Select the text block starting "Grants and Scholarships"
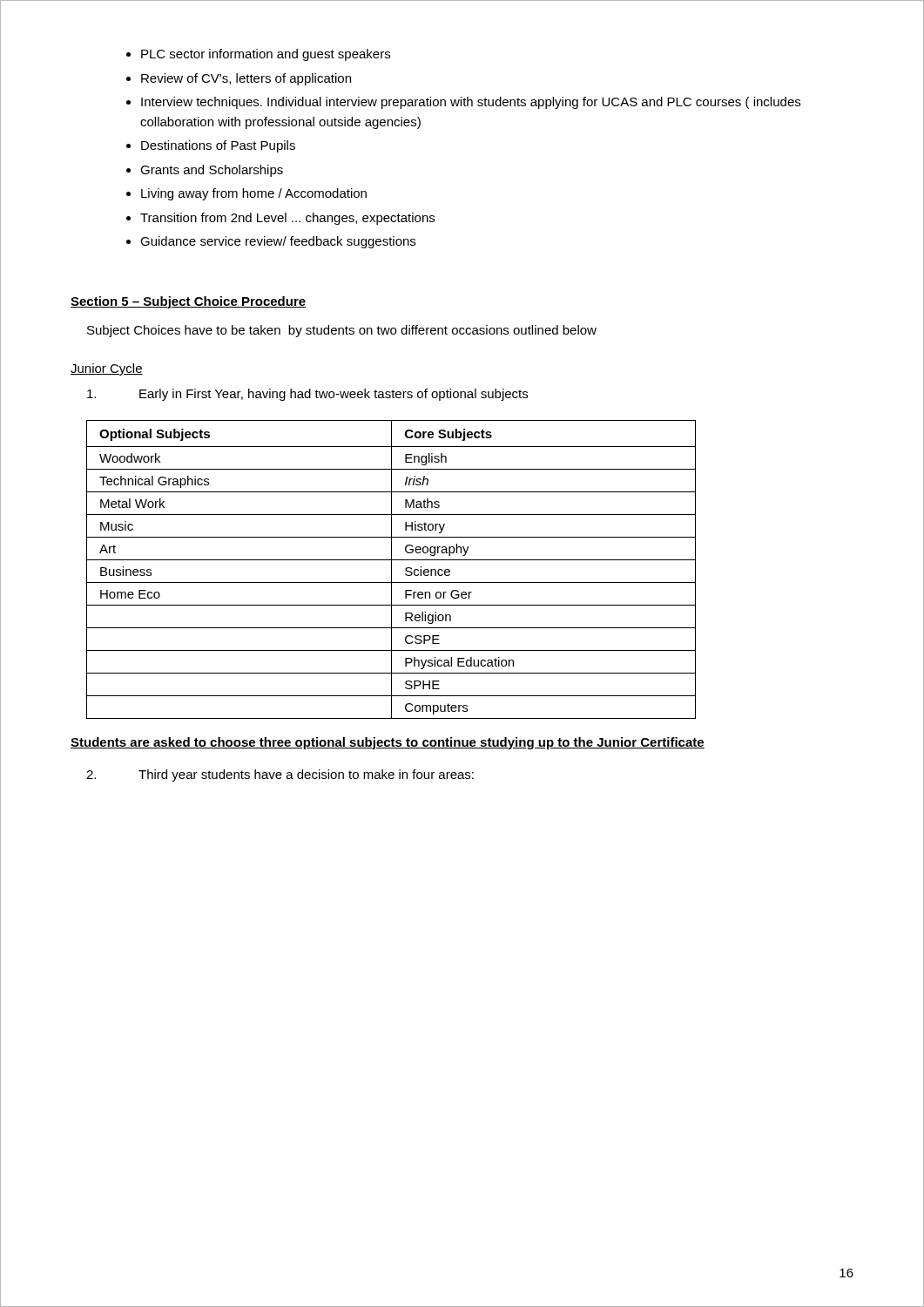 (x=205, y=171)
